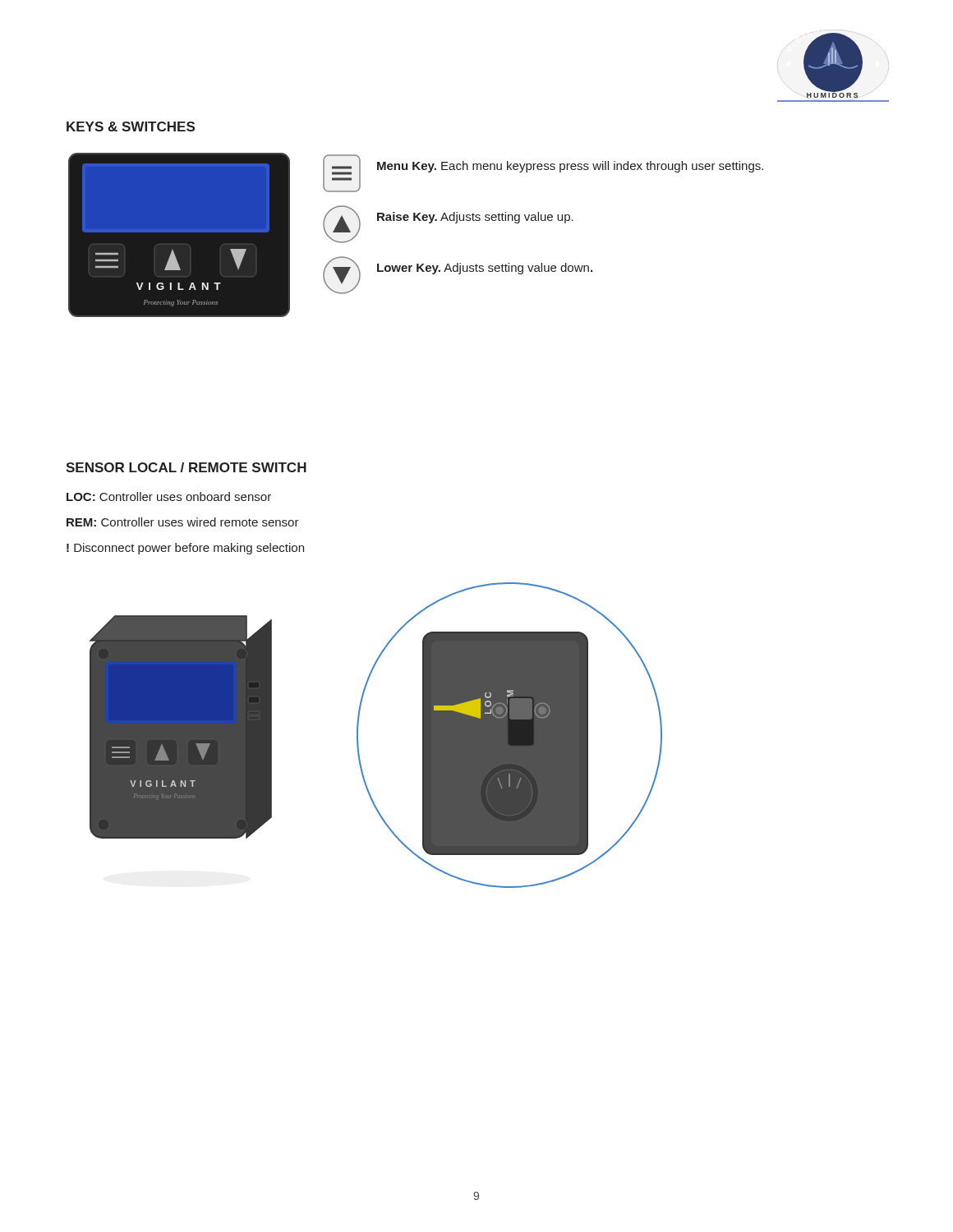The image size is (953, 1232).
Task: Where is the passage that starts "! Disconnect power before making"?
Action: pyautogui.click(x=185, y=547)
